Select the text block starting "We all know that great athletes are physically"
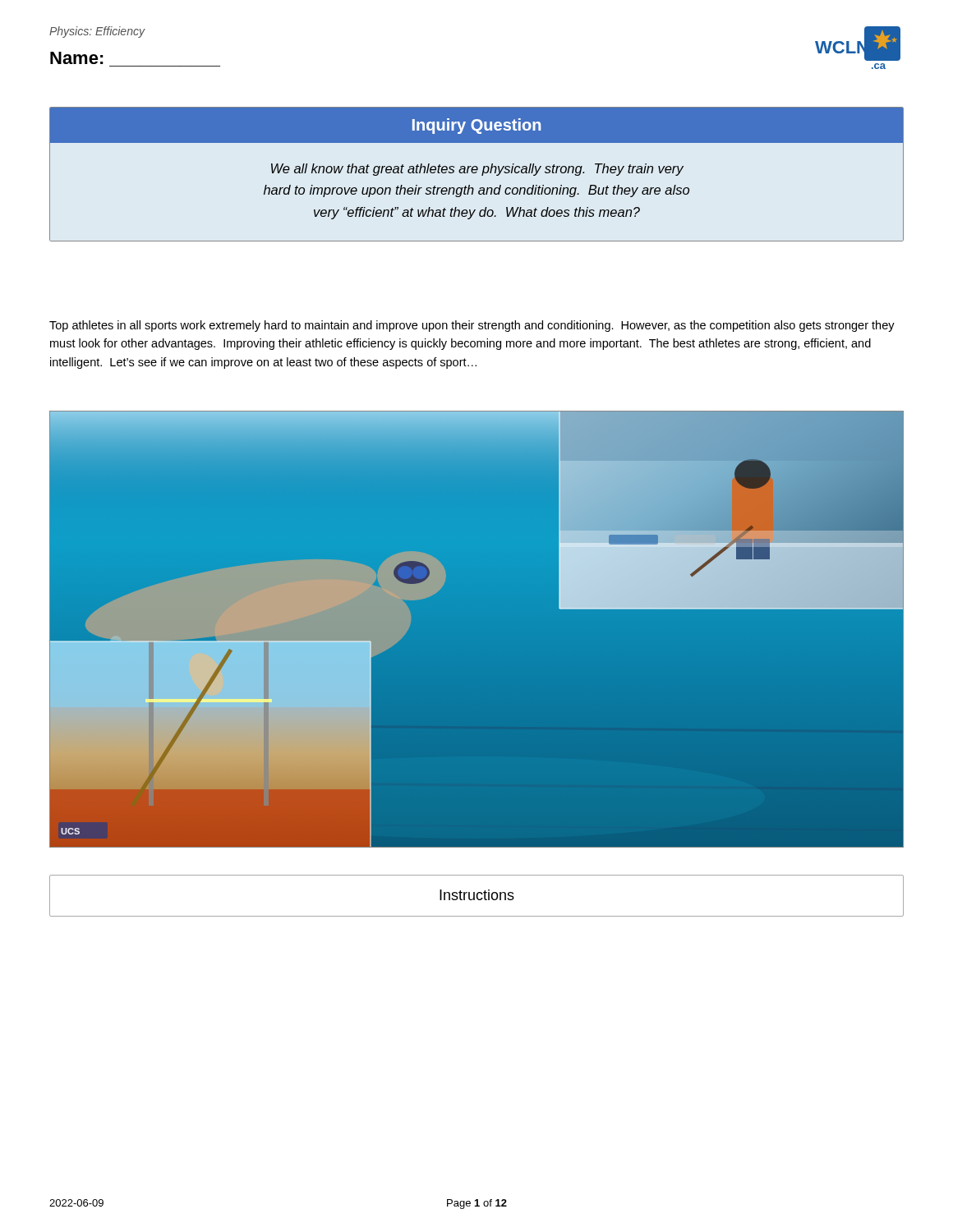This screenshot has height=1232, width=953. [476, 190]
